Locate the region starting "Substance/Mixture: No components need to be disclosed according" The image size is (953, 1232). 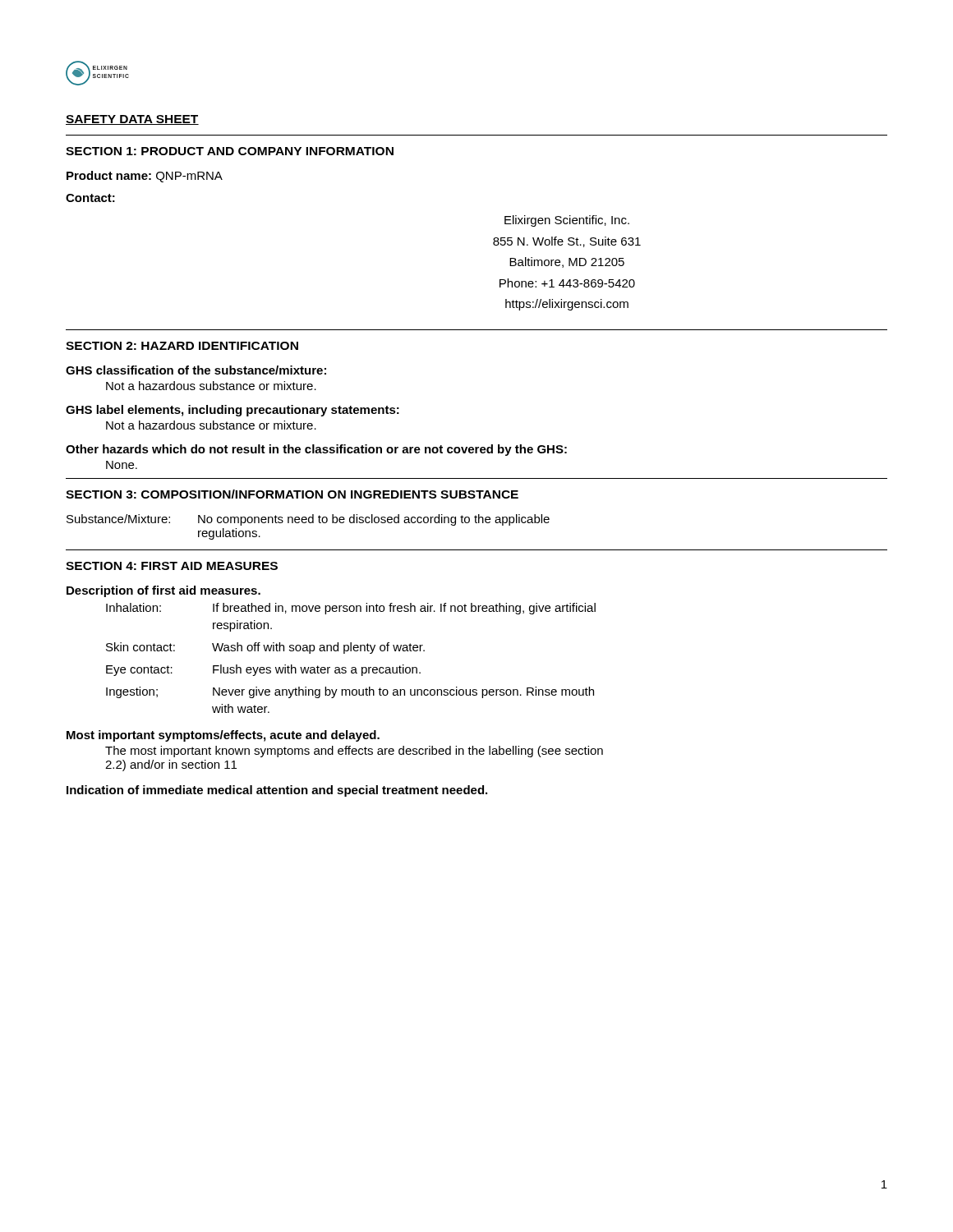308,525
